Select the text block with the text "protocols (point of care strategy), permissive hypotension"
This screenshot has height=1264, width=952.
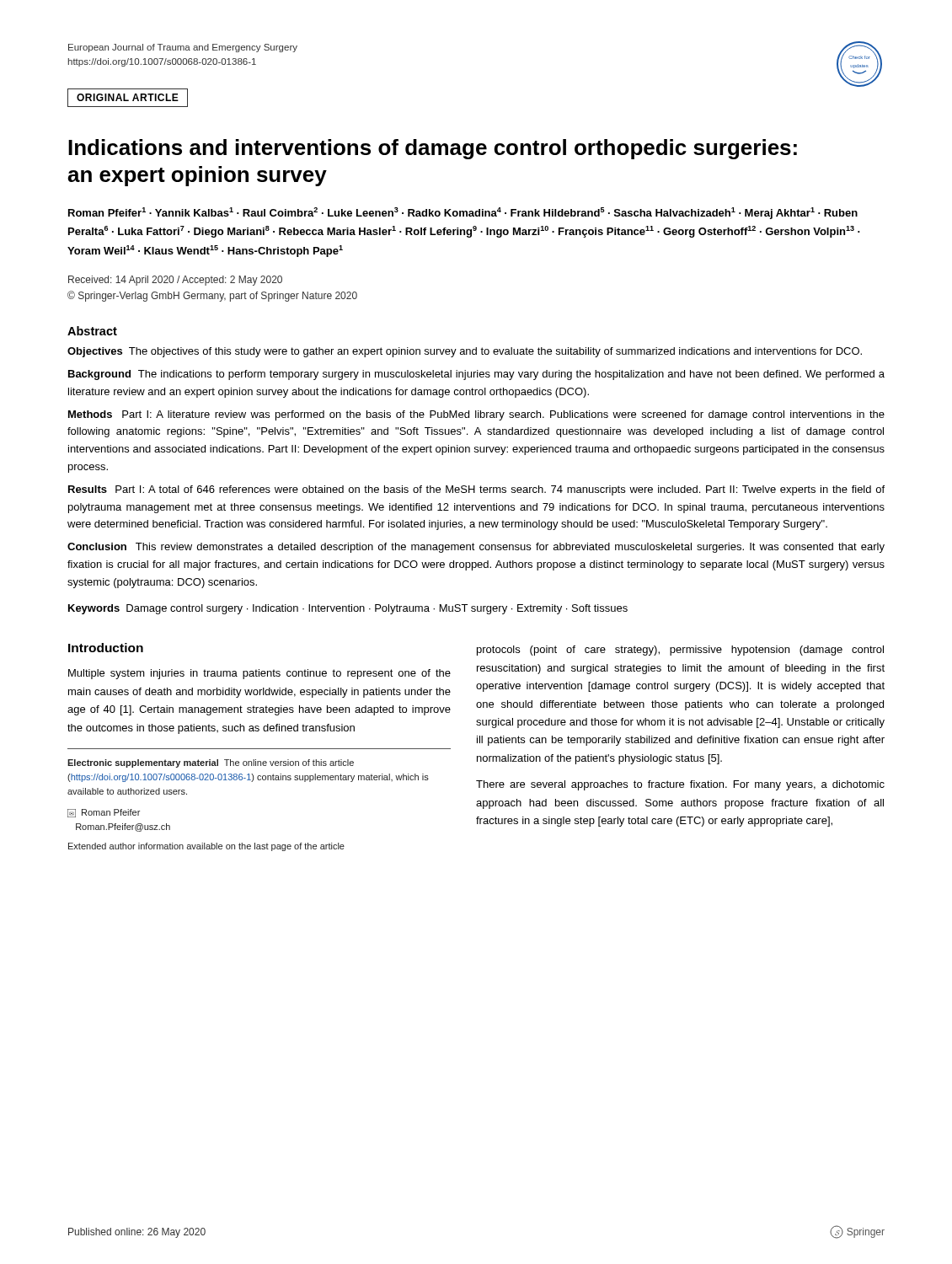tap(680, 704)
